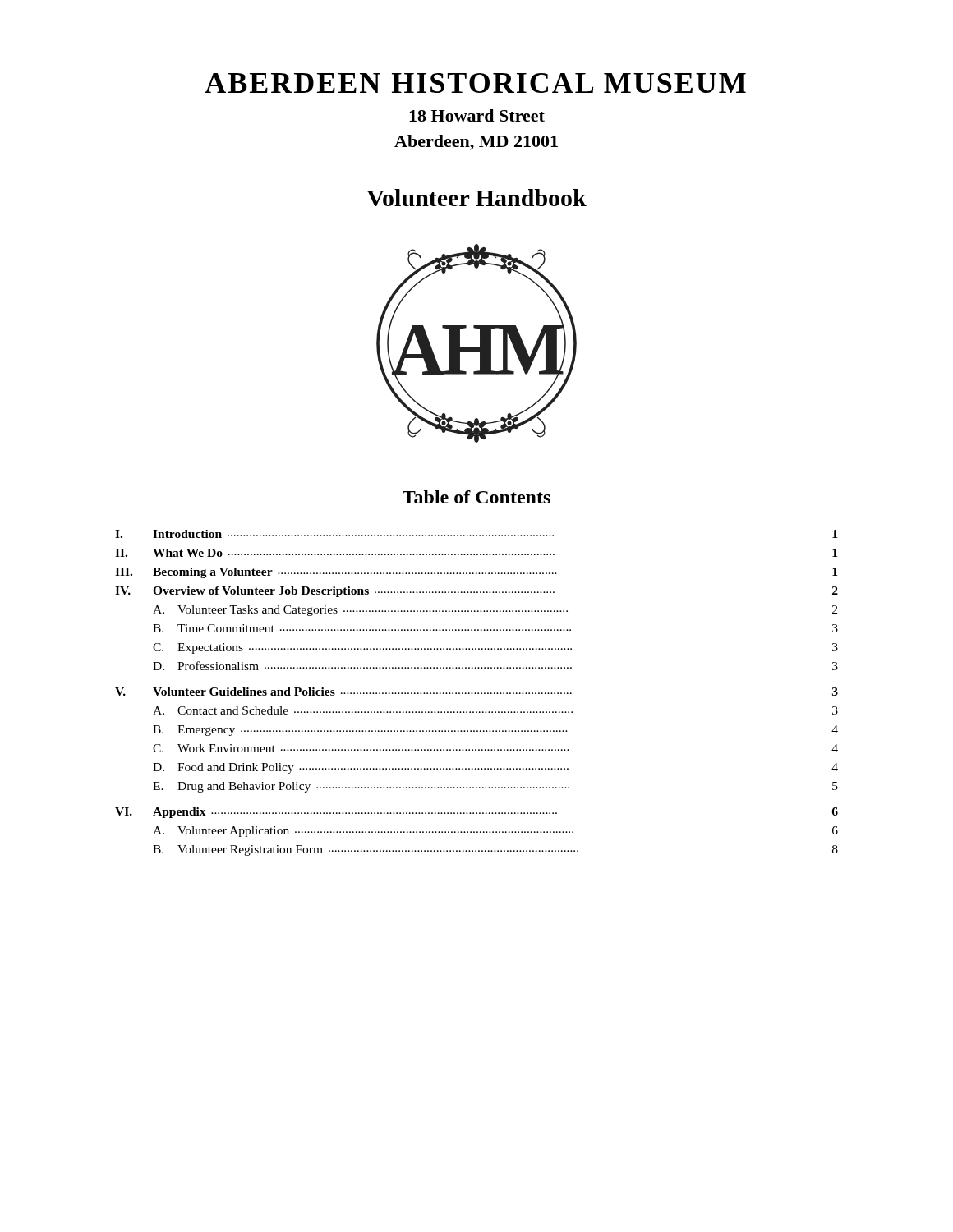This screenshot has width=953, height=1232.
Task: Find the text starting "ABERDEEN HISTORICAL MUSEUM 18 Howard StreetAberdeen, MD"
Action: [x=476, y=110]
